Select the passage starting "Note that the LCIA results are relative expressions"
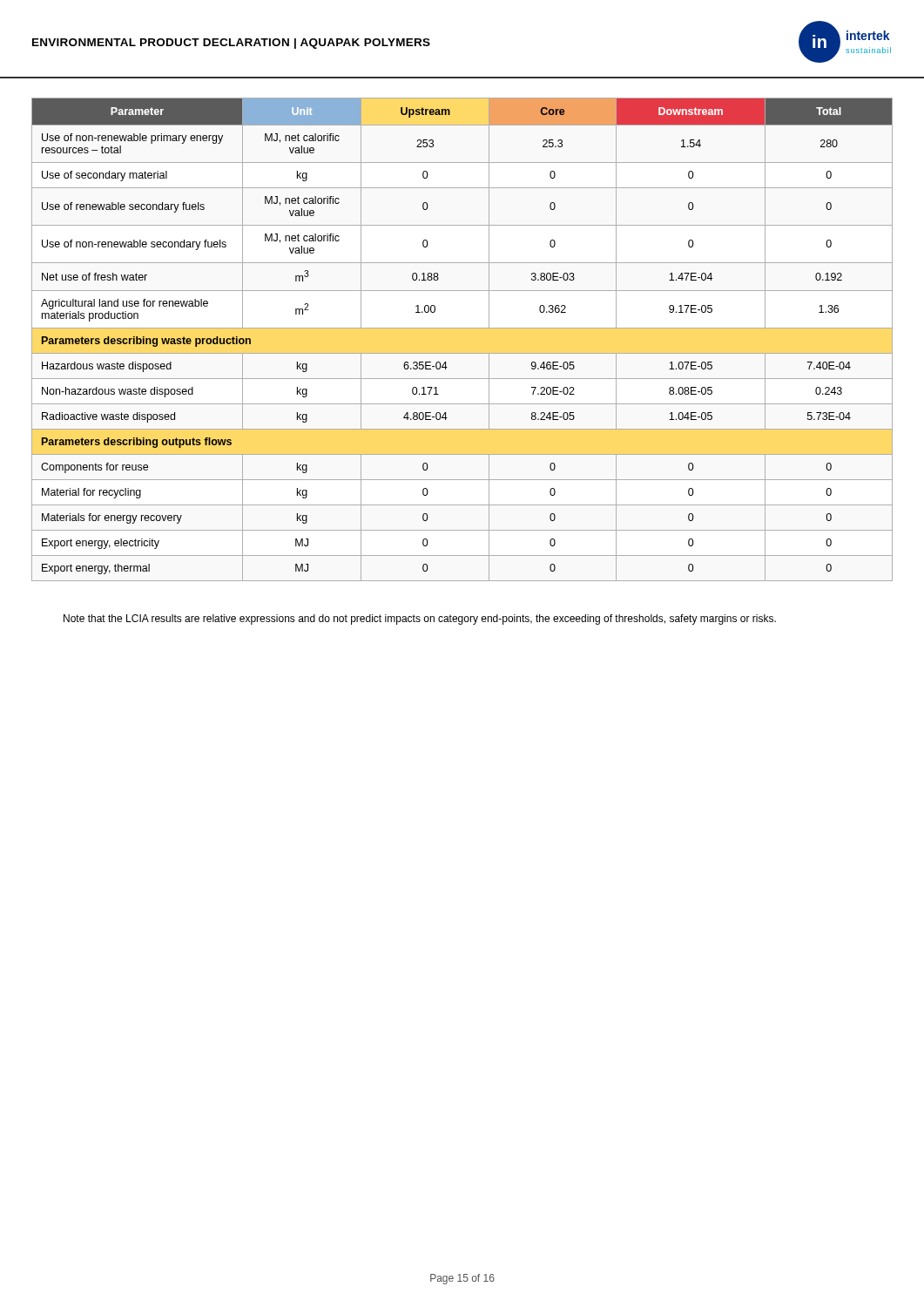Image resolution: width=924 pixels, height=1307 pixels. coord(420,619)
